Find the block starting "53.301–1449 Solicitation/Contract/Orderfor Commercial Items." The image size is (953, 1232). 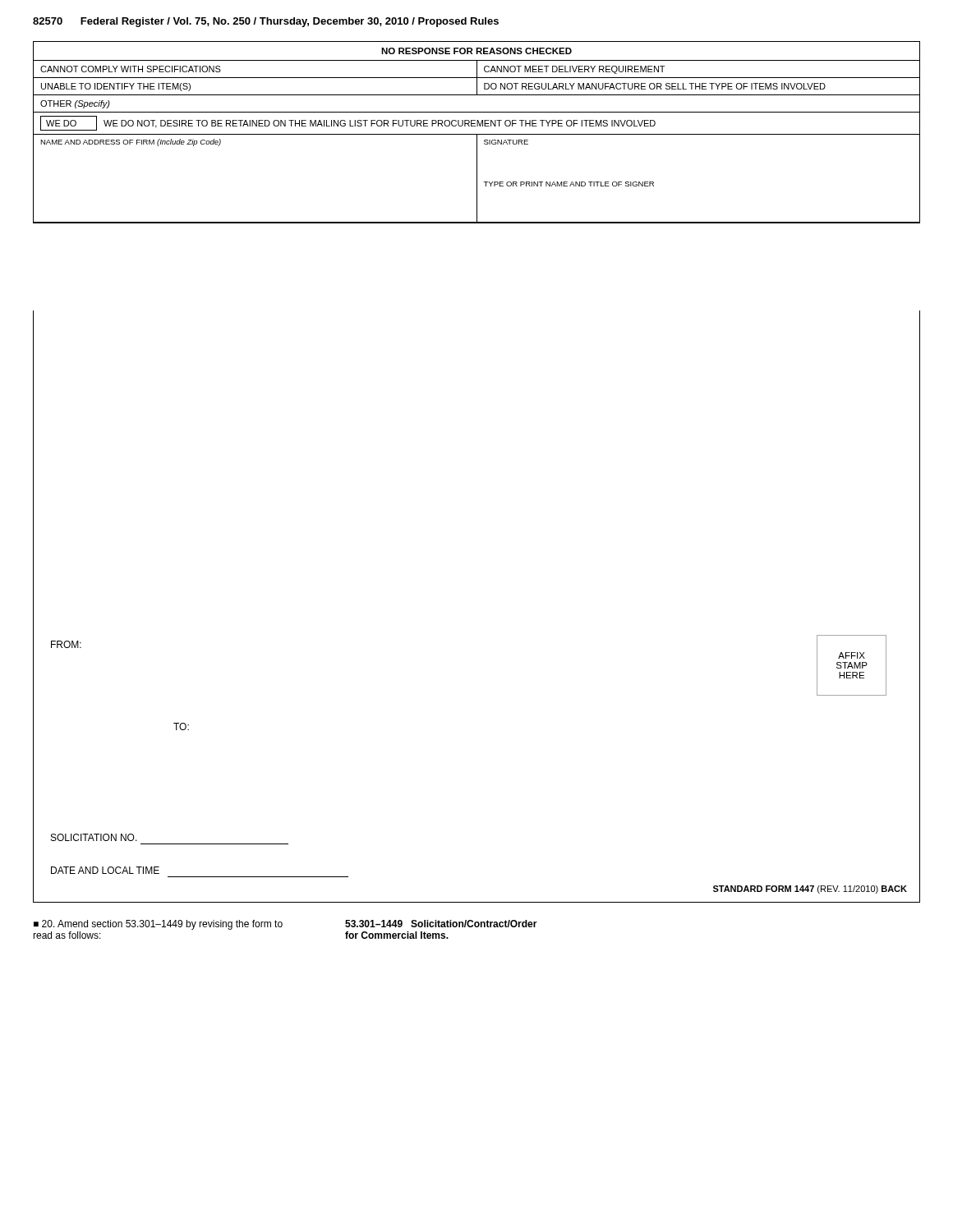click(441, 930)
